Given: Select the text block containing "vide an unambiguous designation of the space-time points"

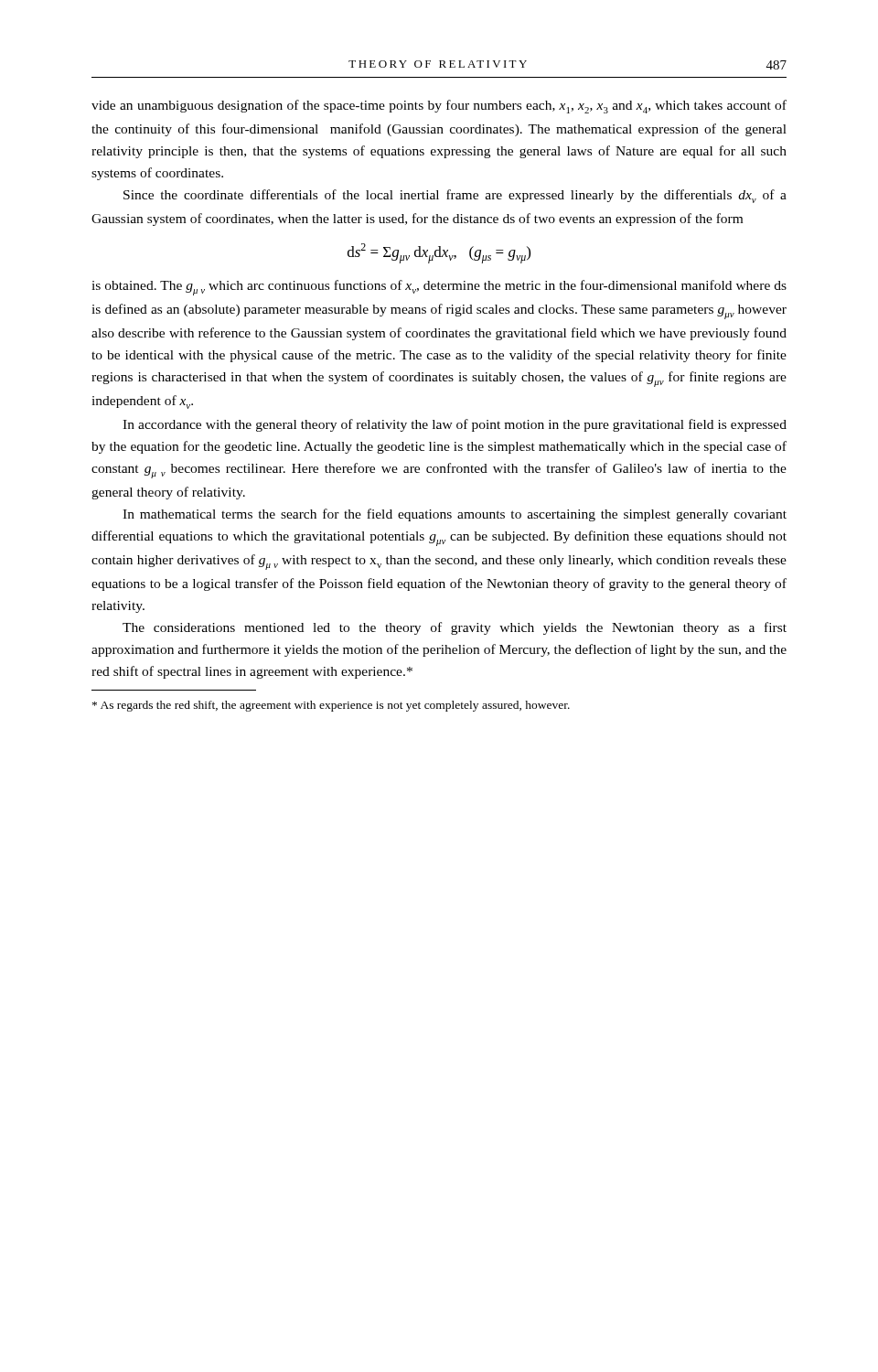Looking at the screenshot, I should click(x=439, y=139).
